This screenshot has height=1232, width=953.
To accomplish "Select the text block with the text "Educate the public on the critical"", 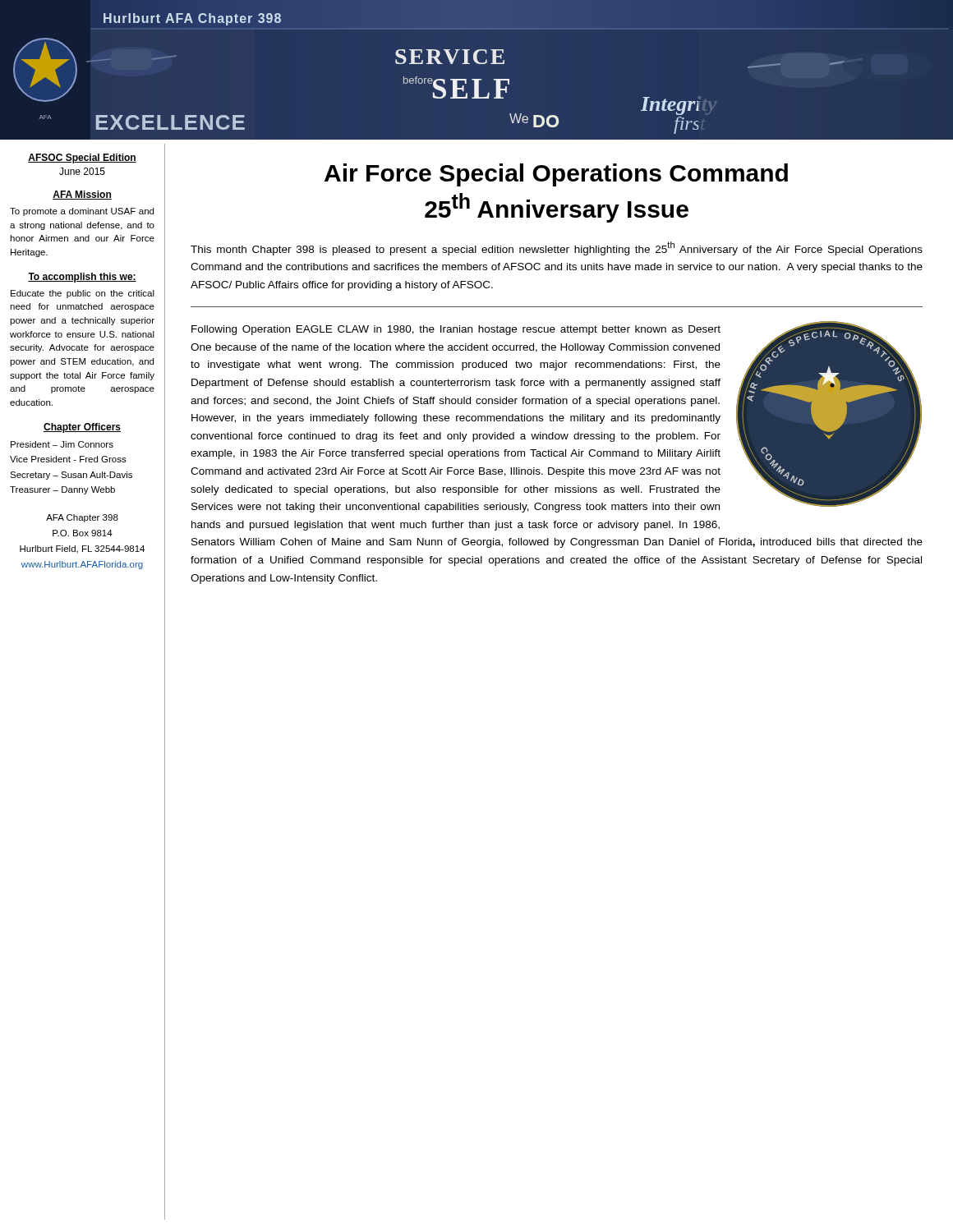I will (x=82, y=348).
